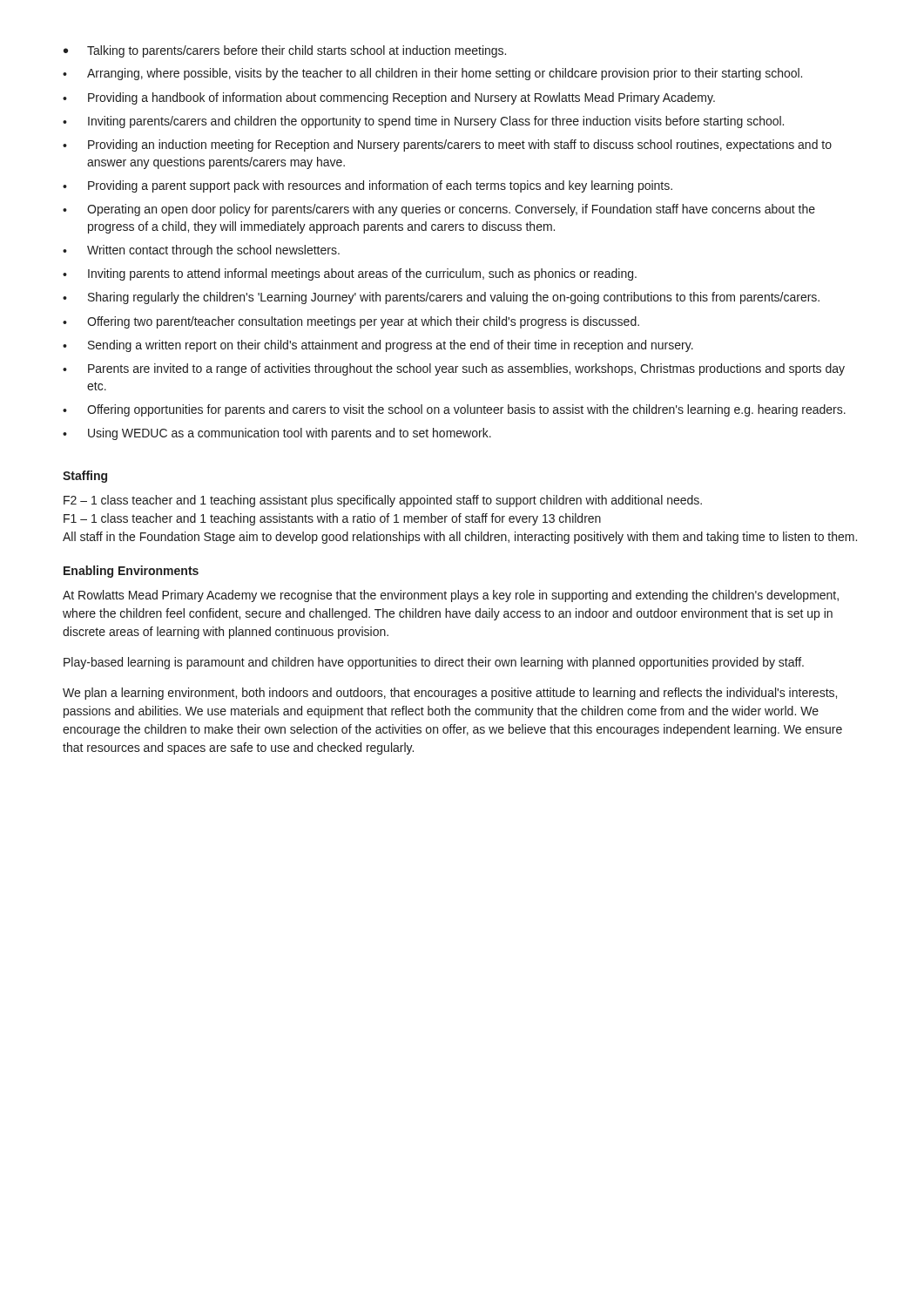This screenshot has width=924, height=1307.
Task: Locate the block of text that opens with "At Rowlatts Mead"
Action: point(451,614)
